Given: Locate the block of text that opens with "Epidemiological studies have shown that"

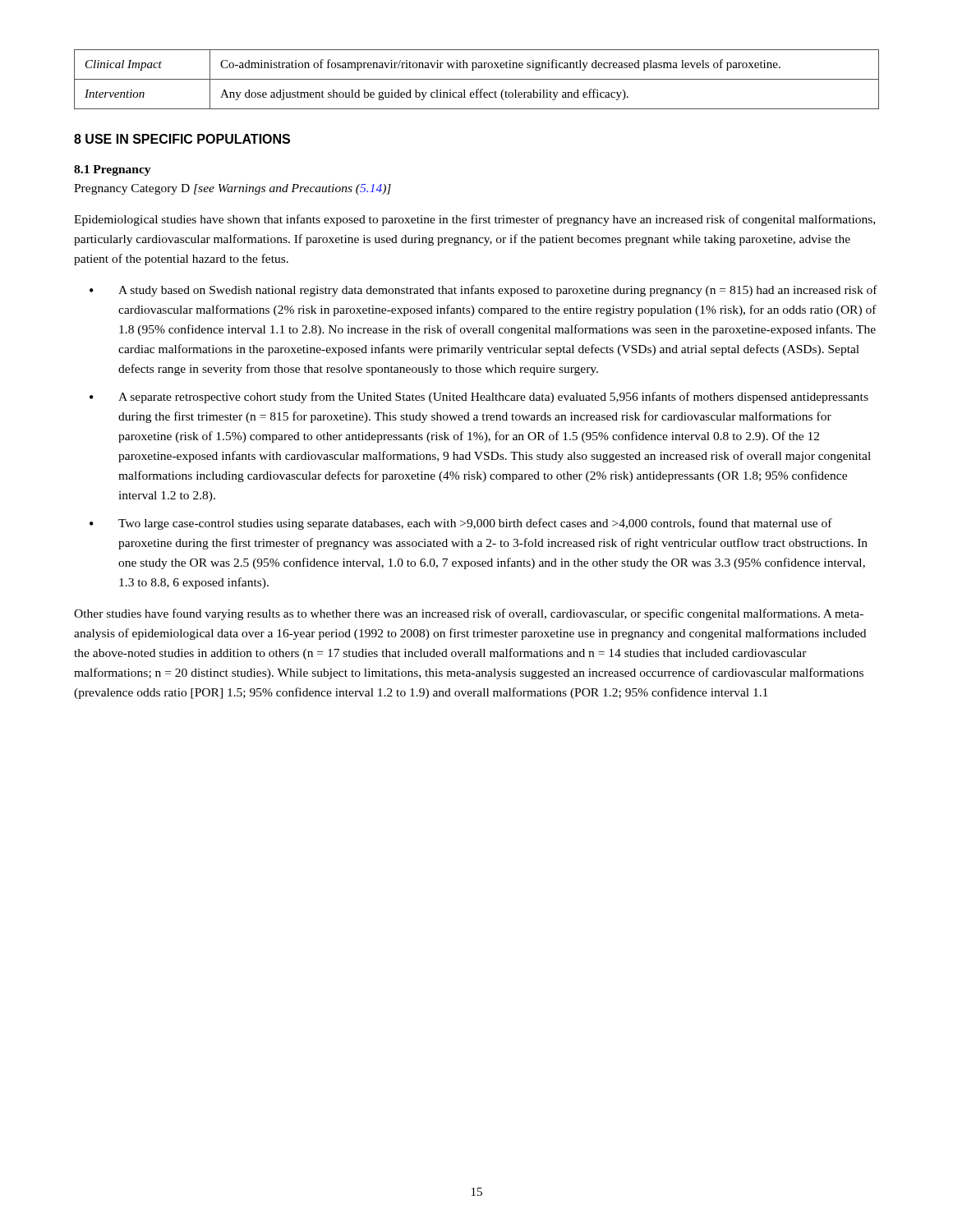Looking at the screenshot, I should [475, 239].
